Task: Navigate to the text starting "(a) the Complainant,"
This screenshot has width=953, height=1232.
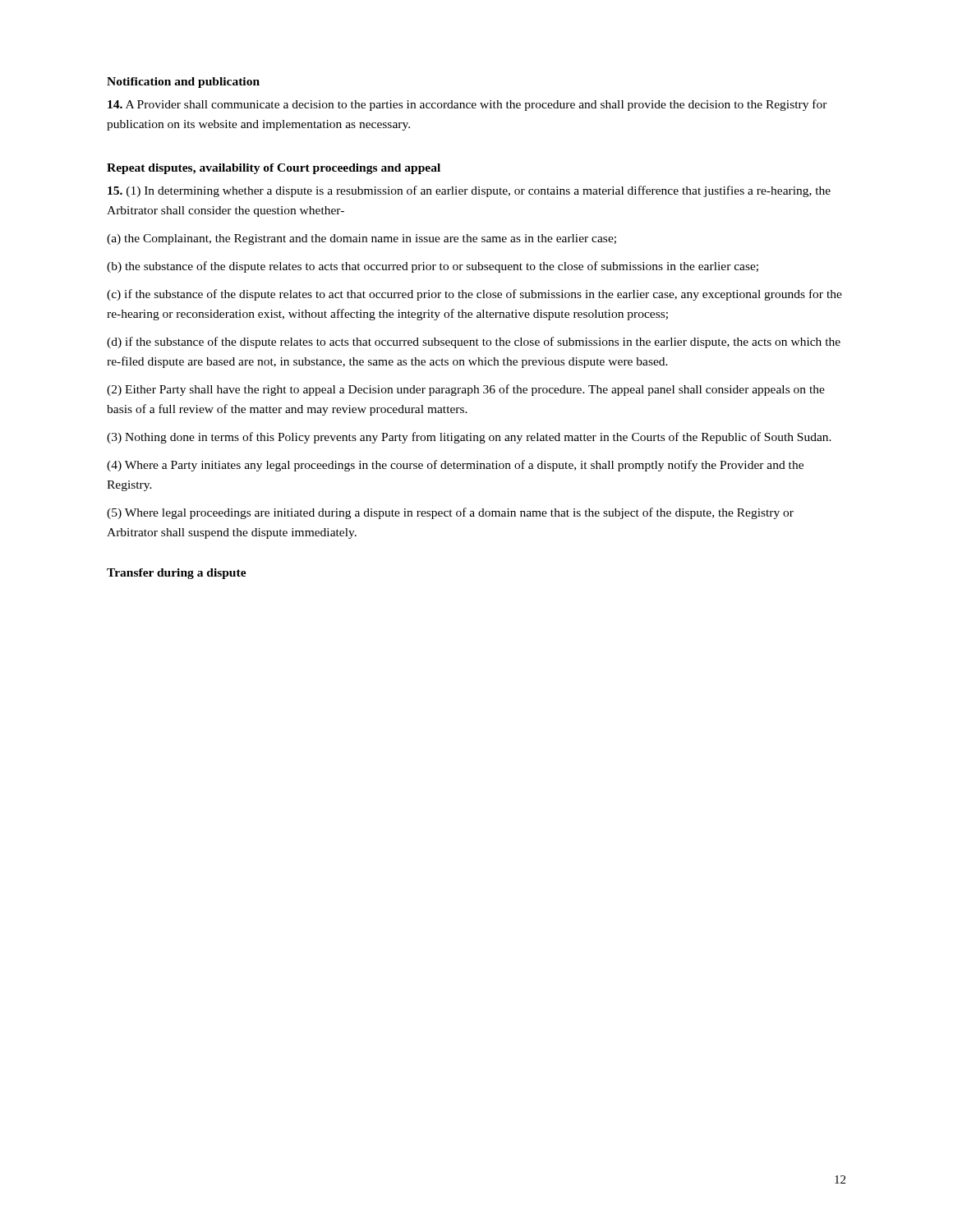Action: point(362,238)
